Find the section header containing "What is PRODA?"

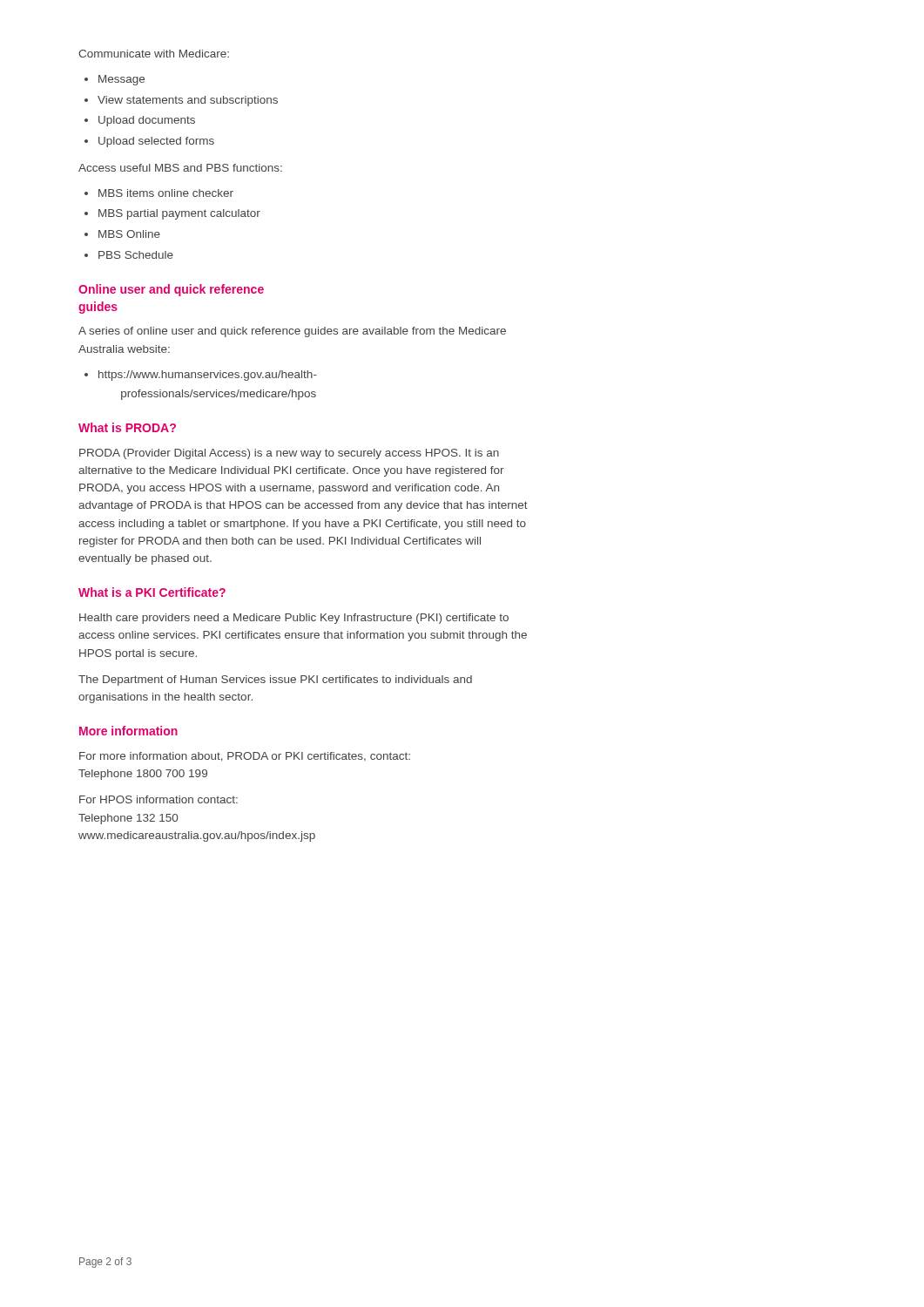[127, 428]
